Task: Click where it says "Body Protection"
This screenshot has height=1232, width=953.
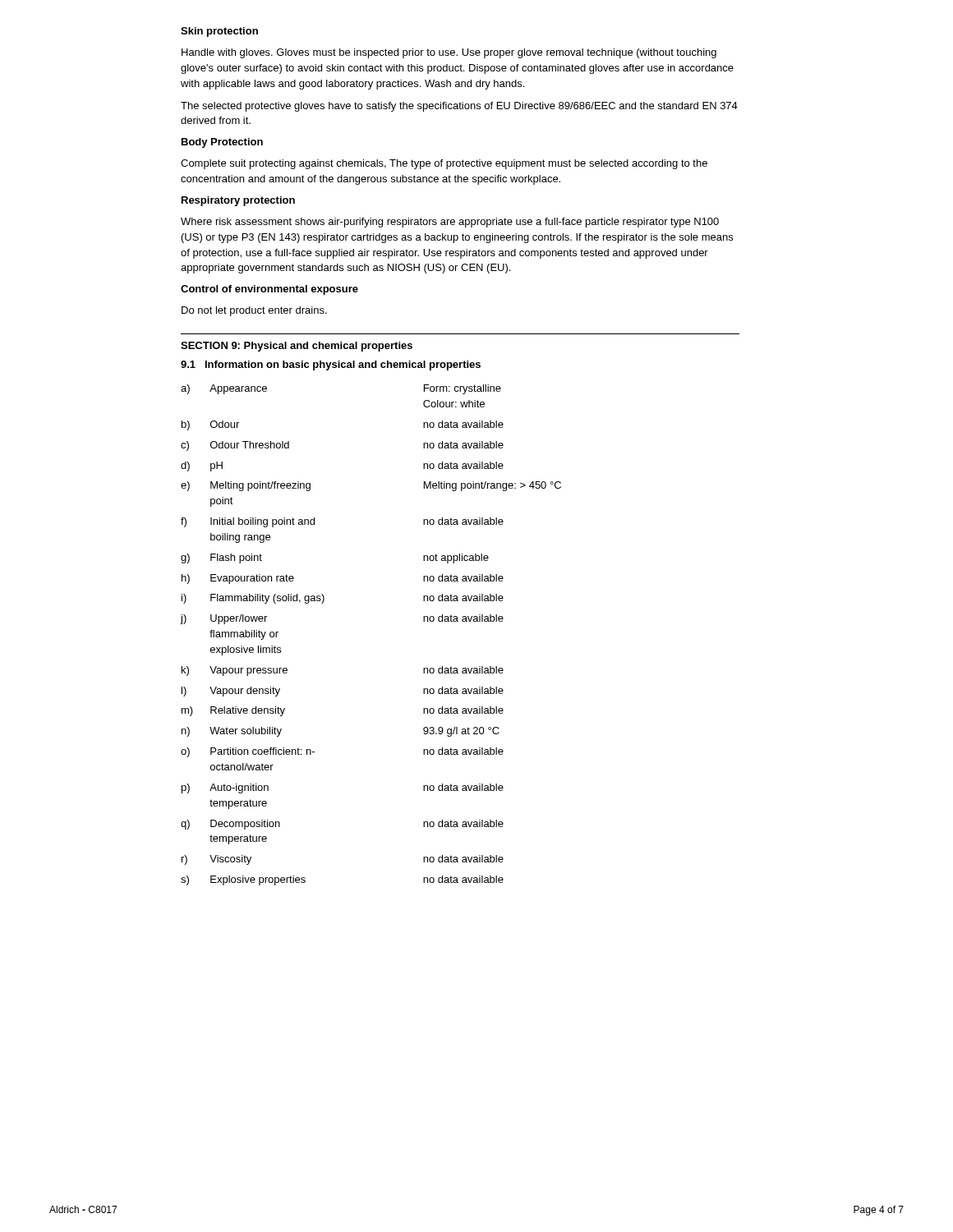Action: coord(222,143)
